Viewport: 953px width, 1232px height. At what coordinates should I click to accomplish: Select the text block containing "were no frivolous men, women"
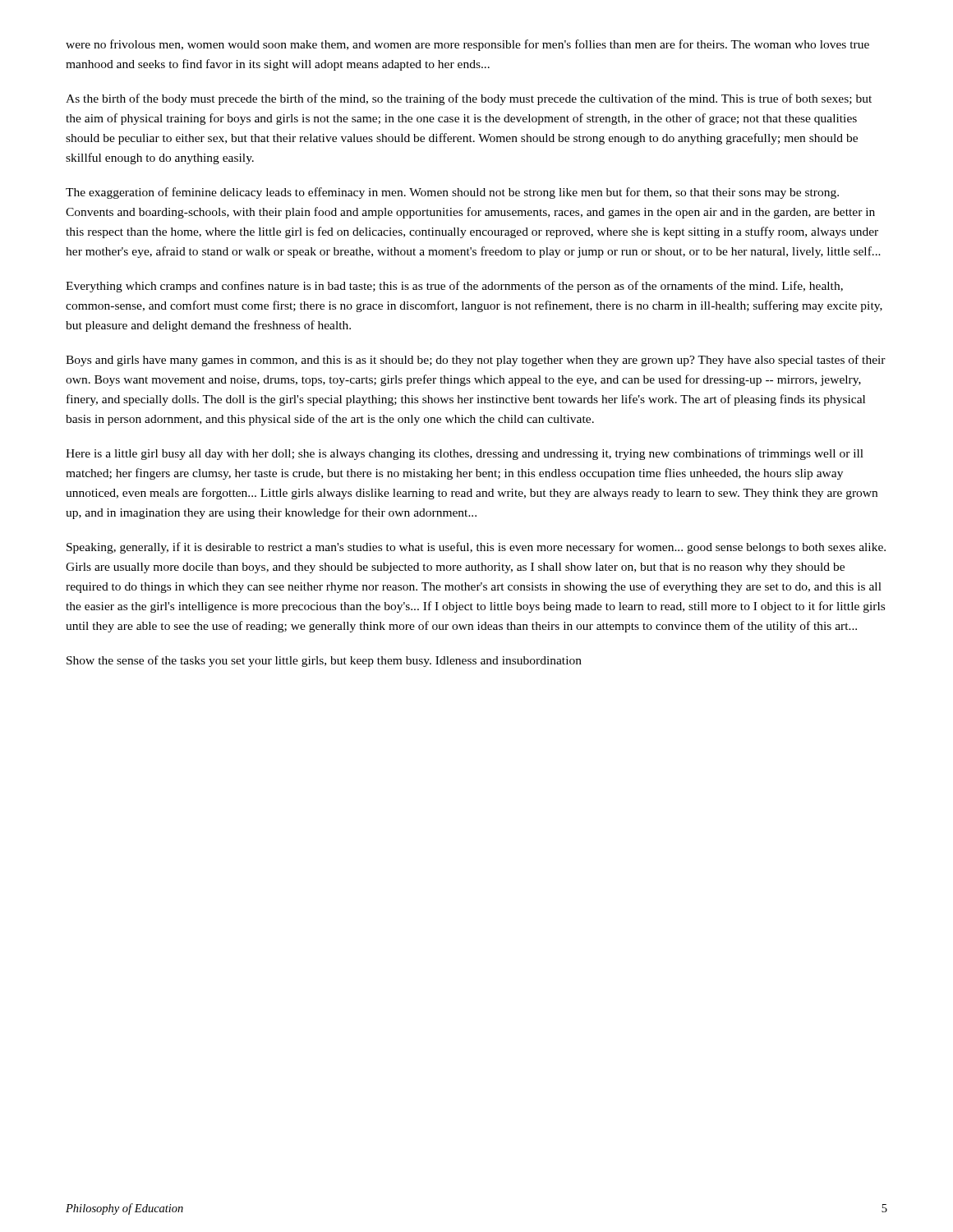click(x=468, y=54)
